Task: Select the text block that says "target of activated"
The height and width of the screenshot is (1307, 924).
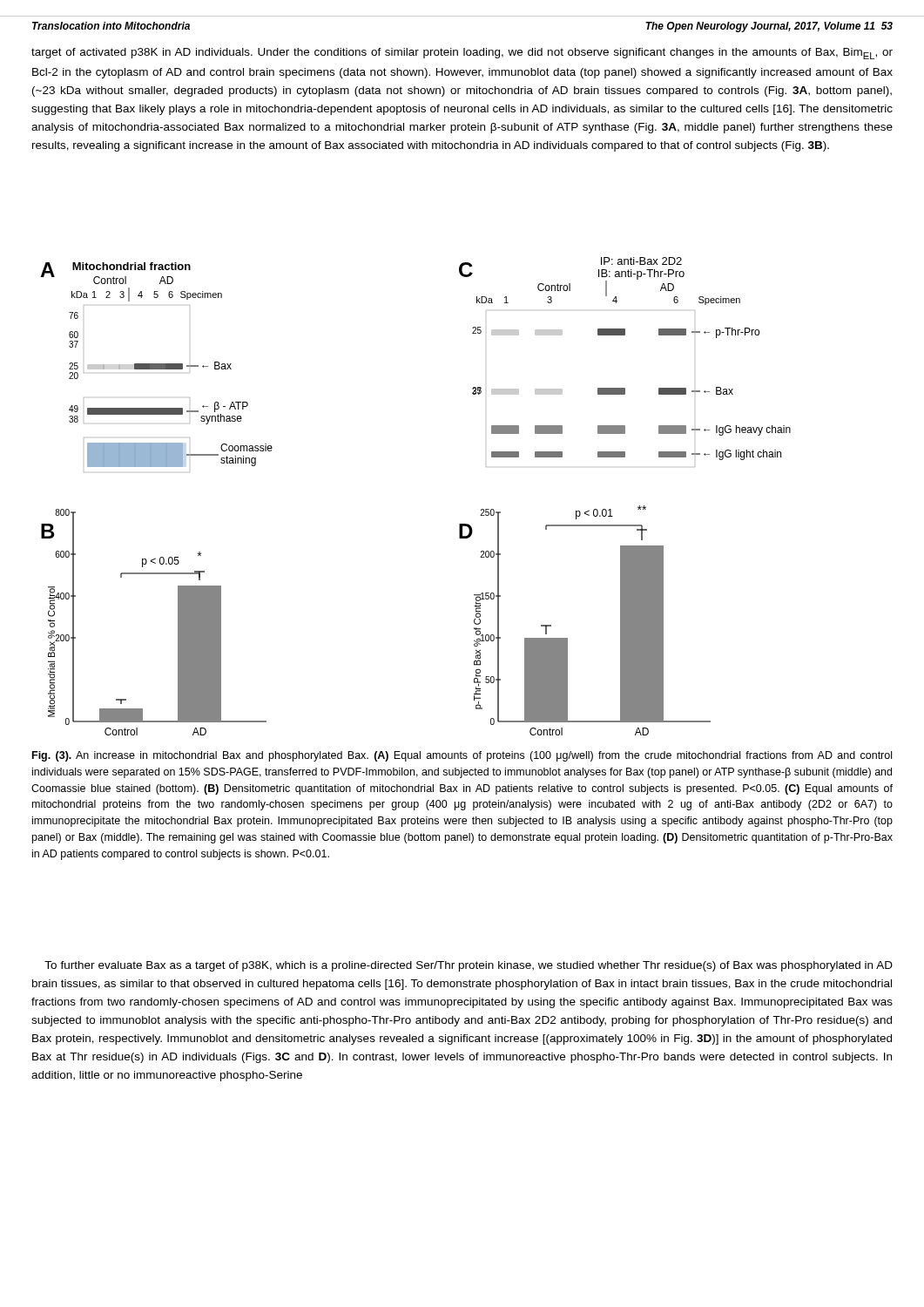Action: (462, 98)
